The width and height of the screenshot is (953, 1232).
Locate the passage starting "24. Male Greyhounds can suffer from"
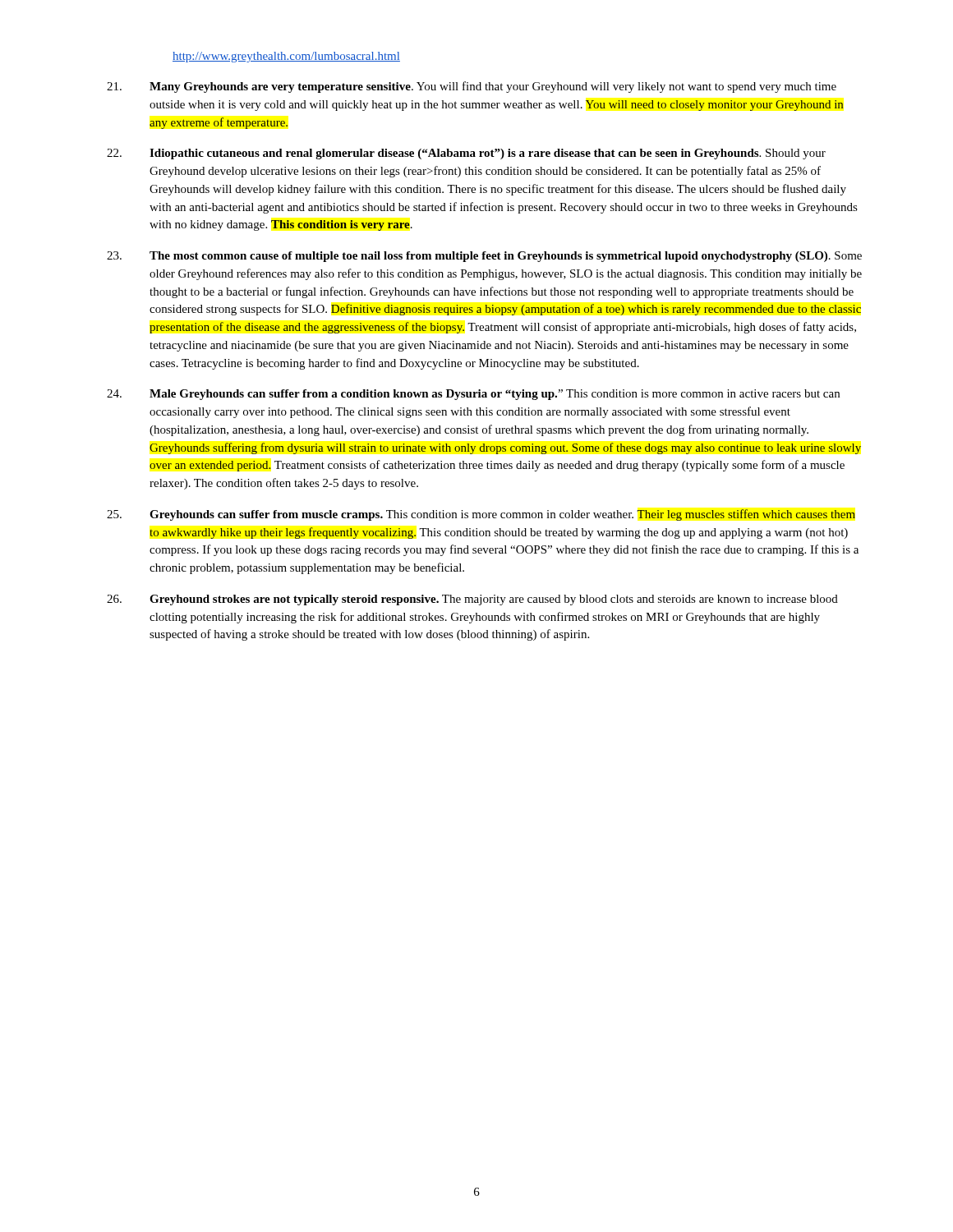tap(485, 439)
